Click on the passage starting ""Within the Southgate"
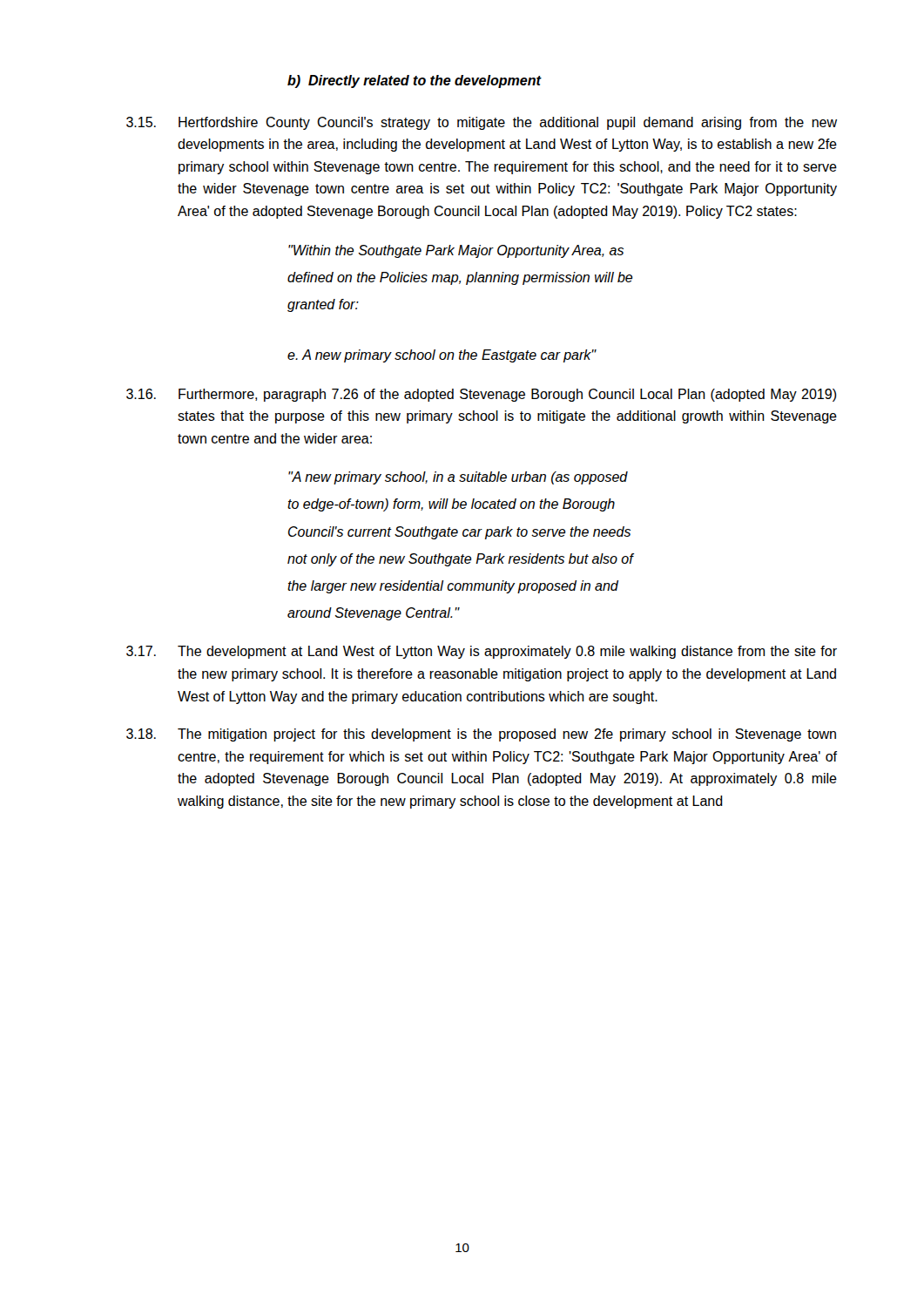Screen dimensions: 1307x924 pyautogui.click(x=456, y=251)
